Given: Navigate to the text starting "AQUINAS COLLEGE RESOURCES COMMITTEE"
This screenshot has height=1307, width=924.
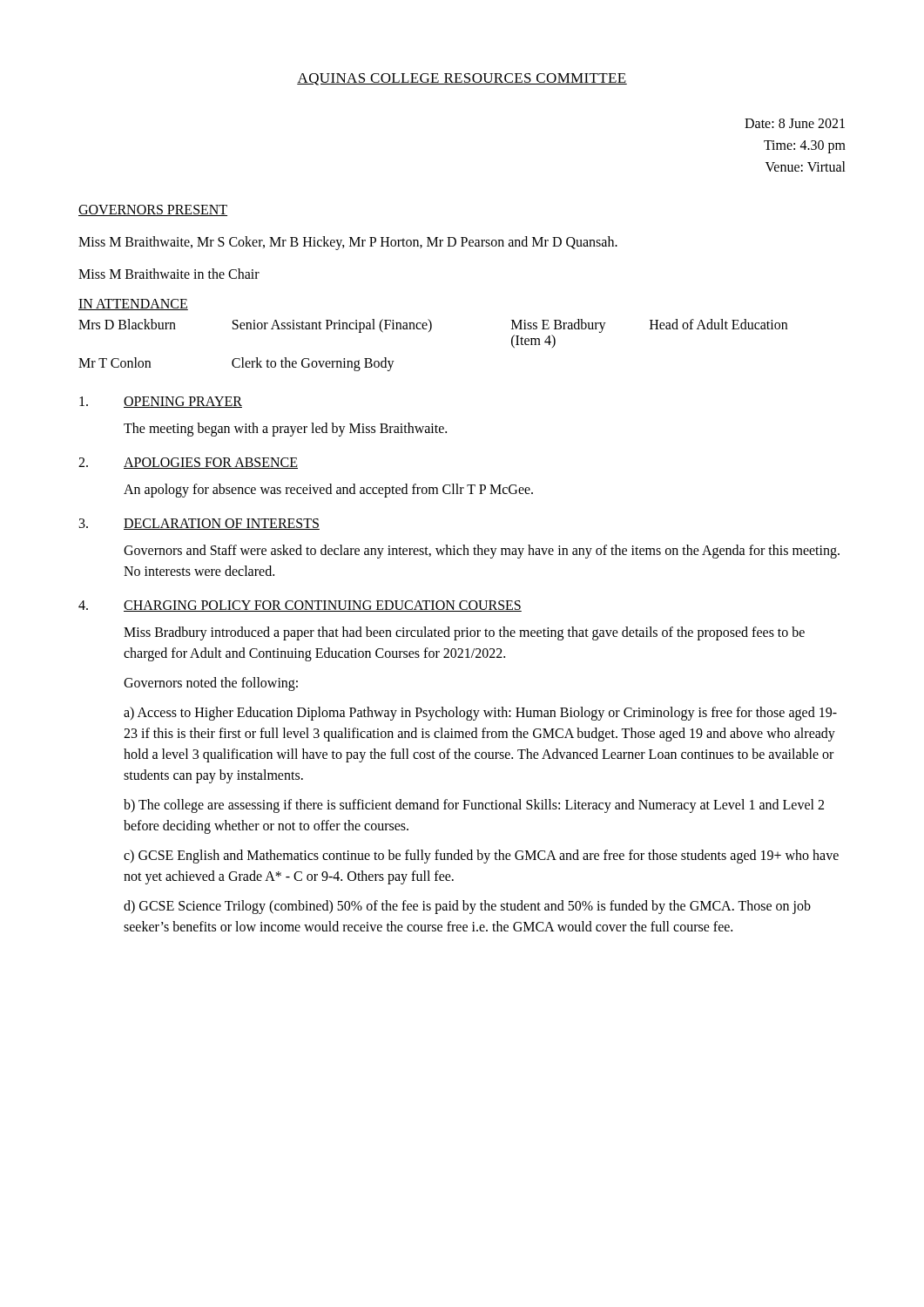Looking at the screenshot, I should [462, 78].
